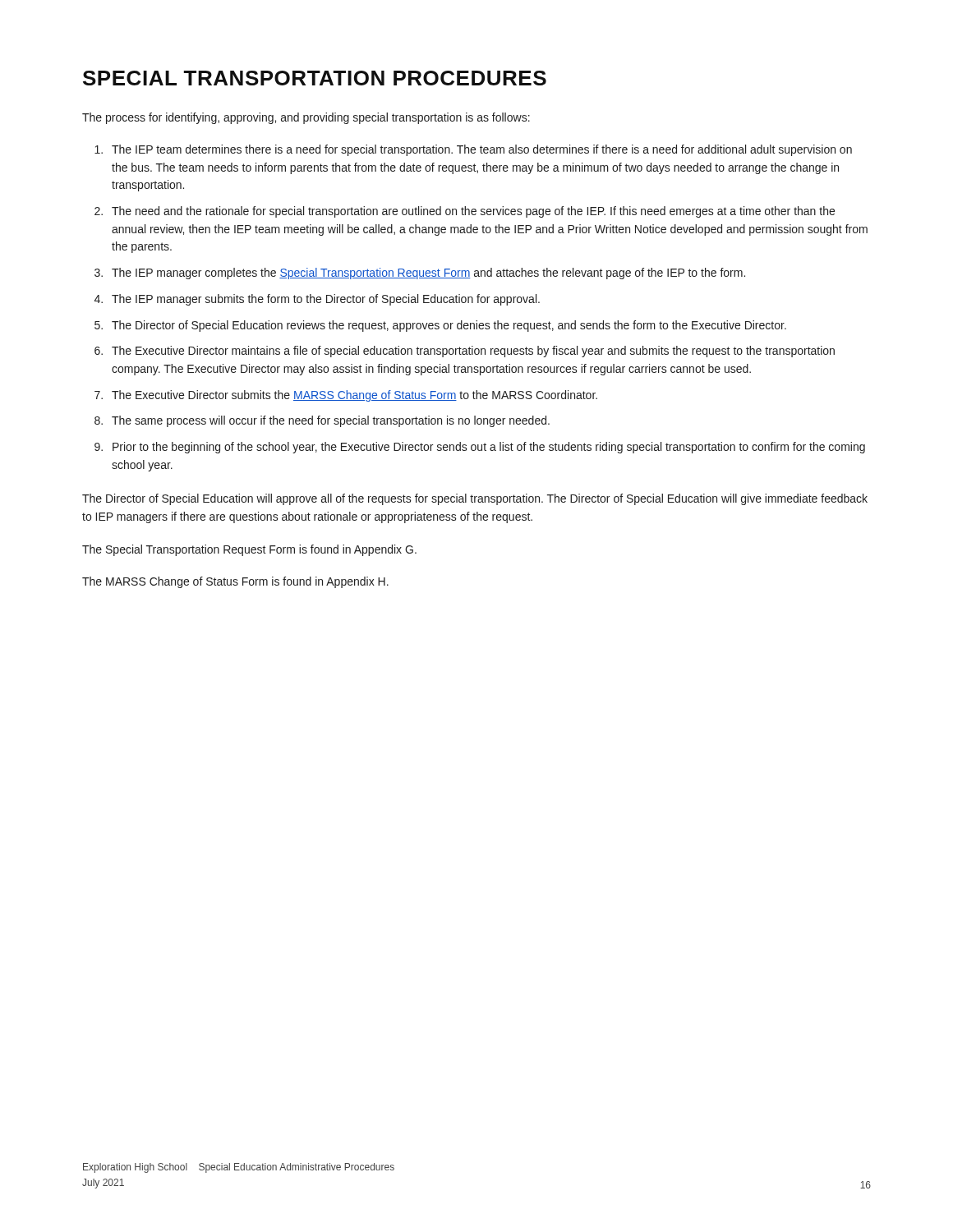Click on the passage starting "The process for"
This screenshot has width=953, height=1232.
click(306, 117)
